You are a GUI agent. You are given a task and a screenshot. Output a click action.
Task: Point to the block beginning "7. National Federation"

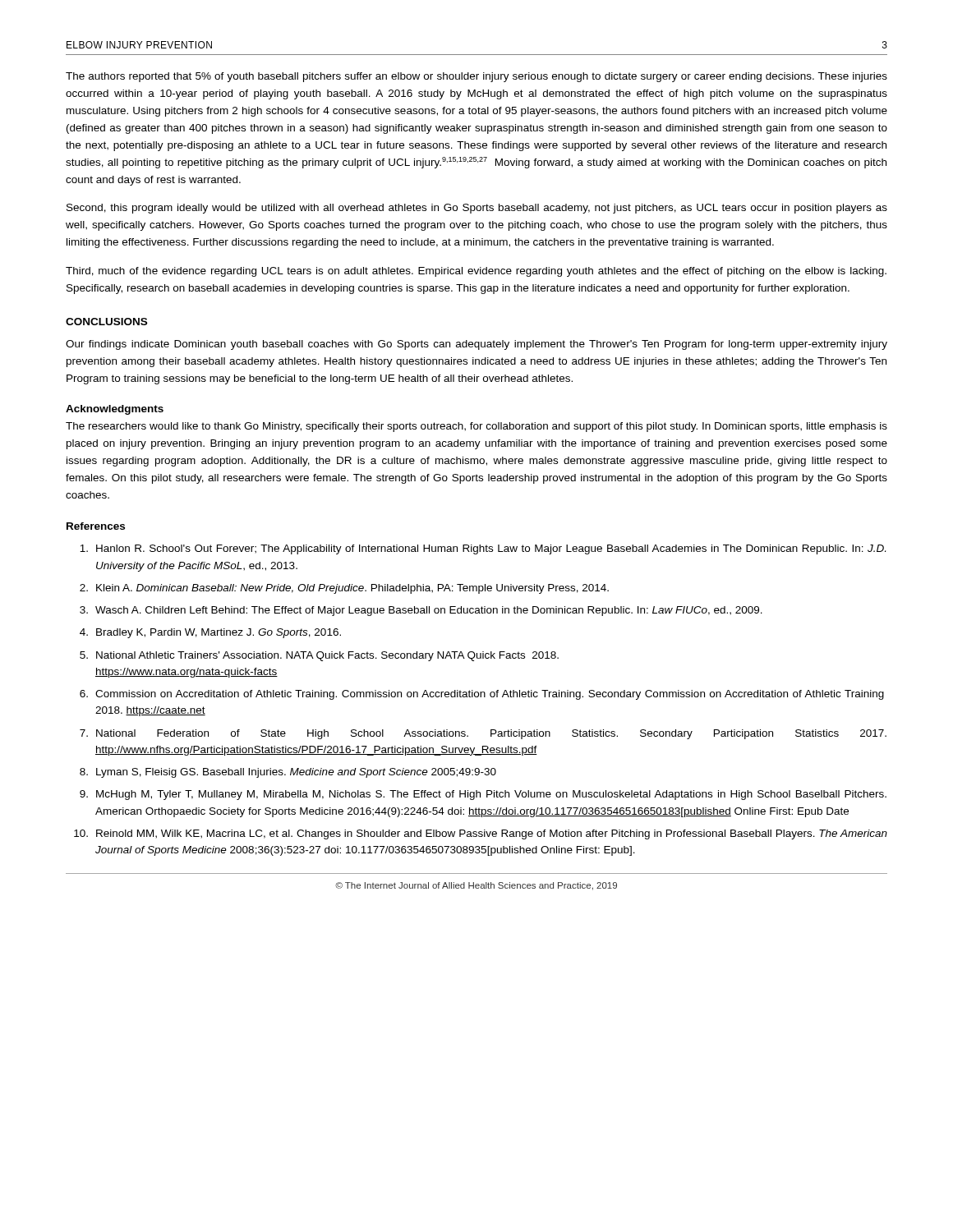(x=476, y=742)
